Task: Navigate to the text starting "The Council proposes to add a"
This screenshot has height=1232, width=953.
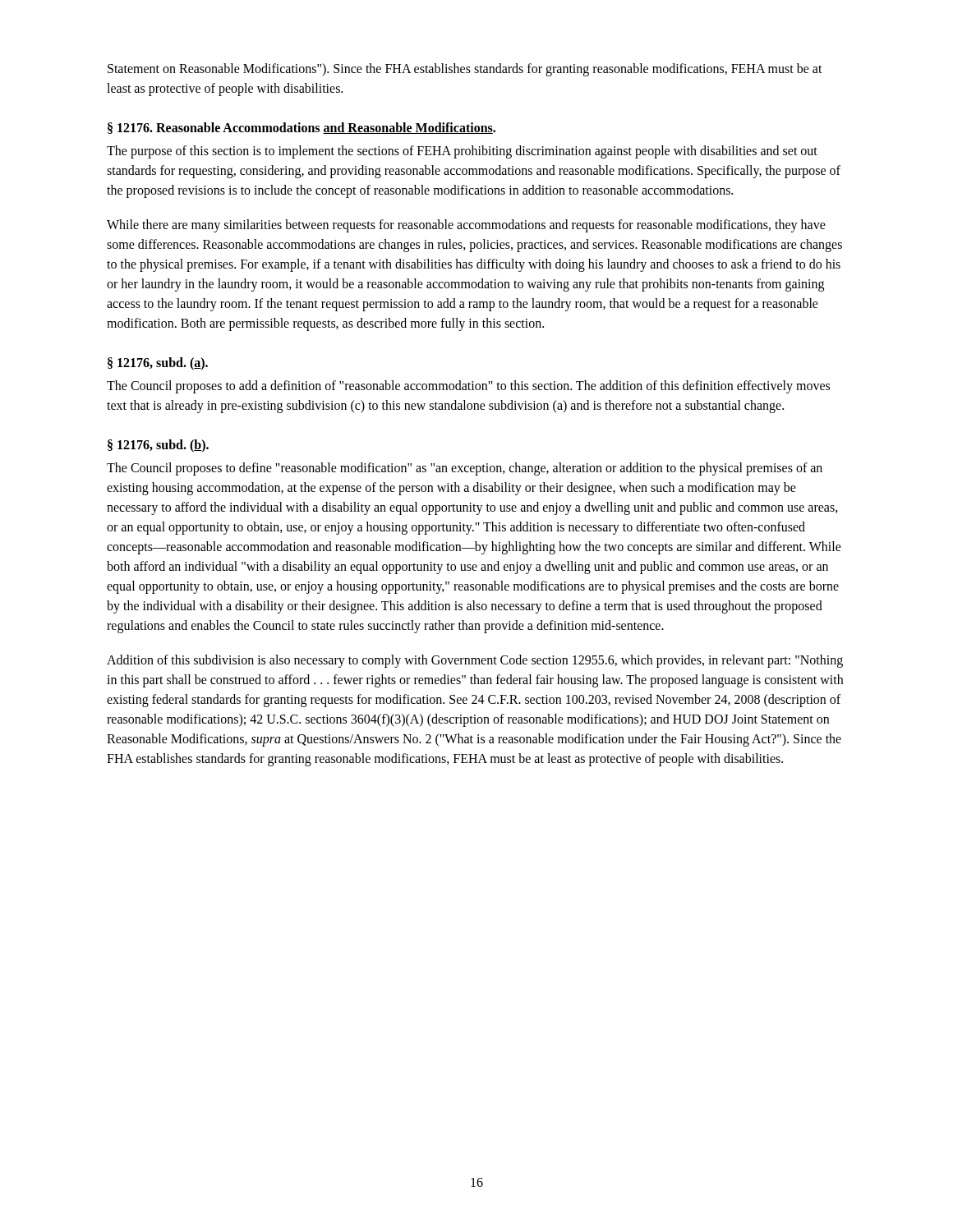Action: click(x=469, y=395)
